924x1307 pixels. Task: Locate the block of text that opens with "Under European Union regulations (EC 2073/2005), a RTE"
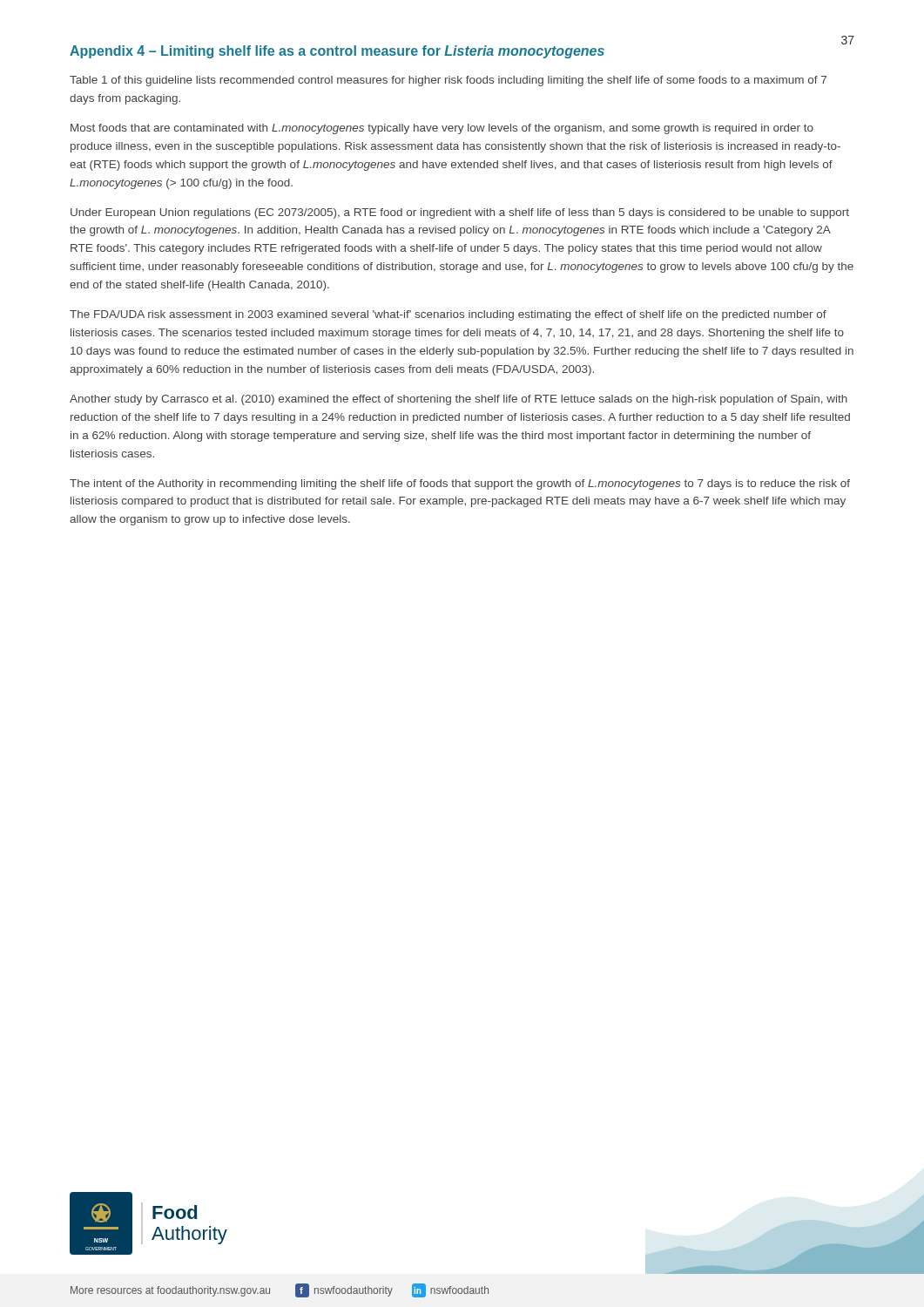pyautogui.click(x=462, y=248)
